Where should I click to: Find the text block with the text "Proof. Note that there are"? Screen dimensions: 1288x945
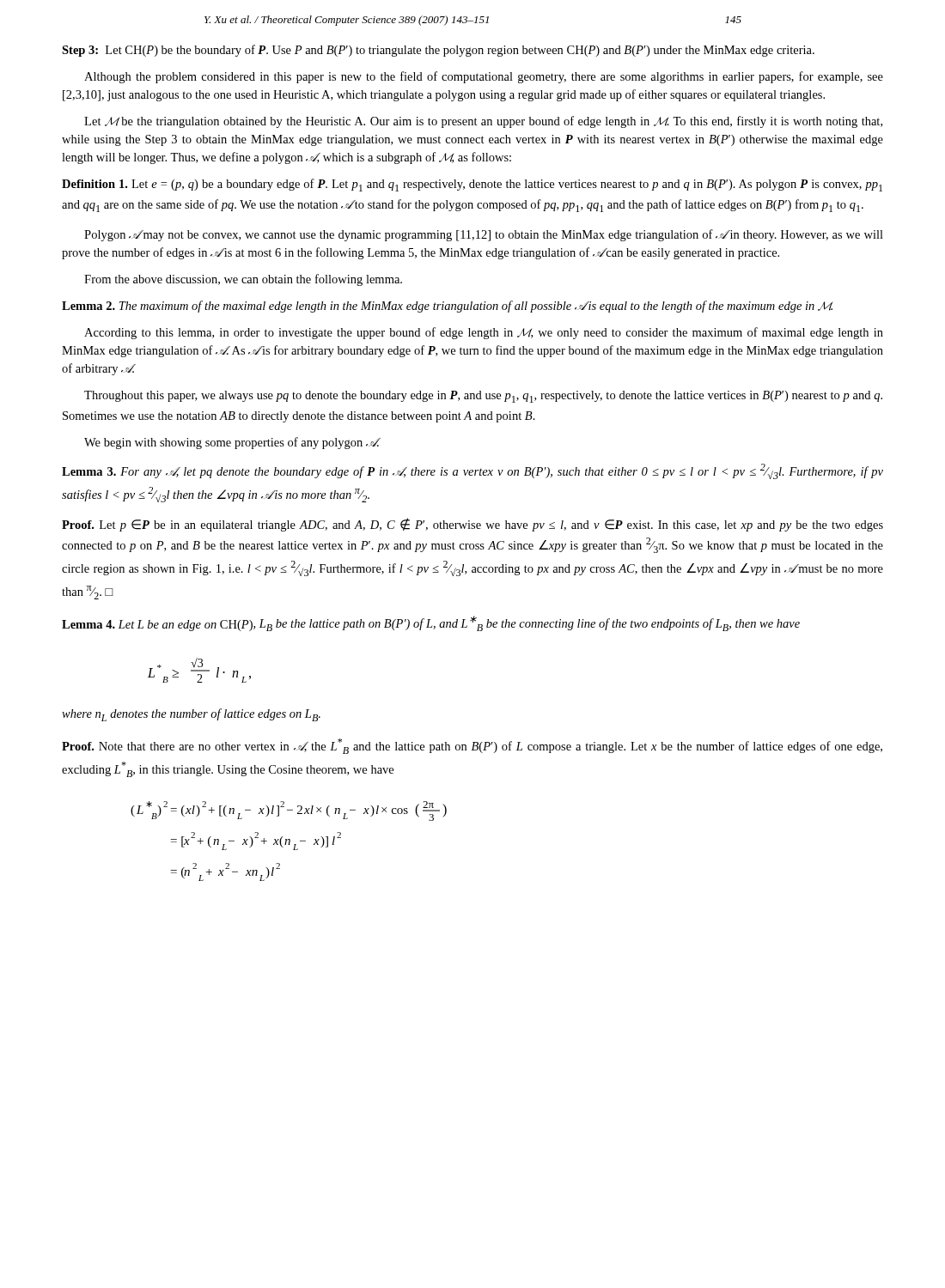point(472,758)
